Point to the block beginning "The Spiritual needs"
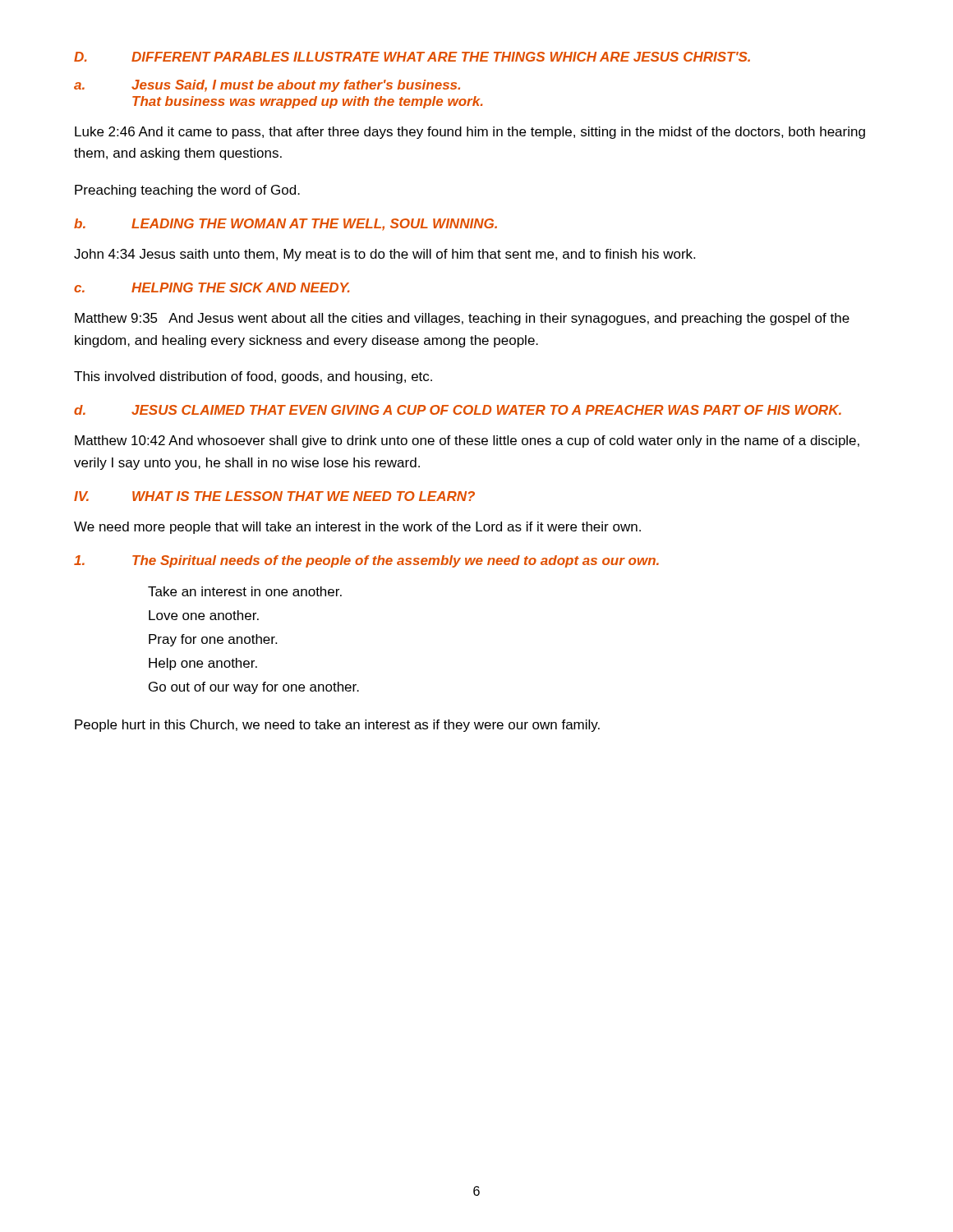This screenshot has width=953, height=1232. tap(476, 561)
